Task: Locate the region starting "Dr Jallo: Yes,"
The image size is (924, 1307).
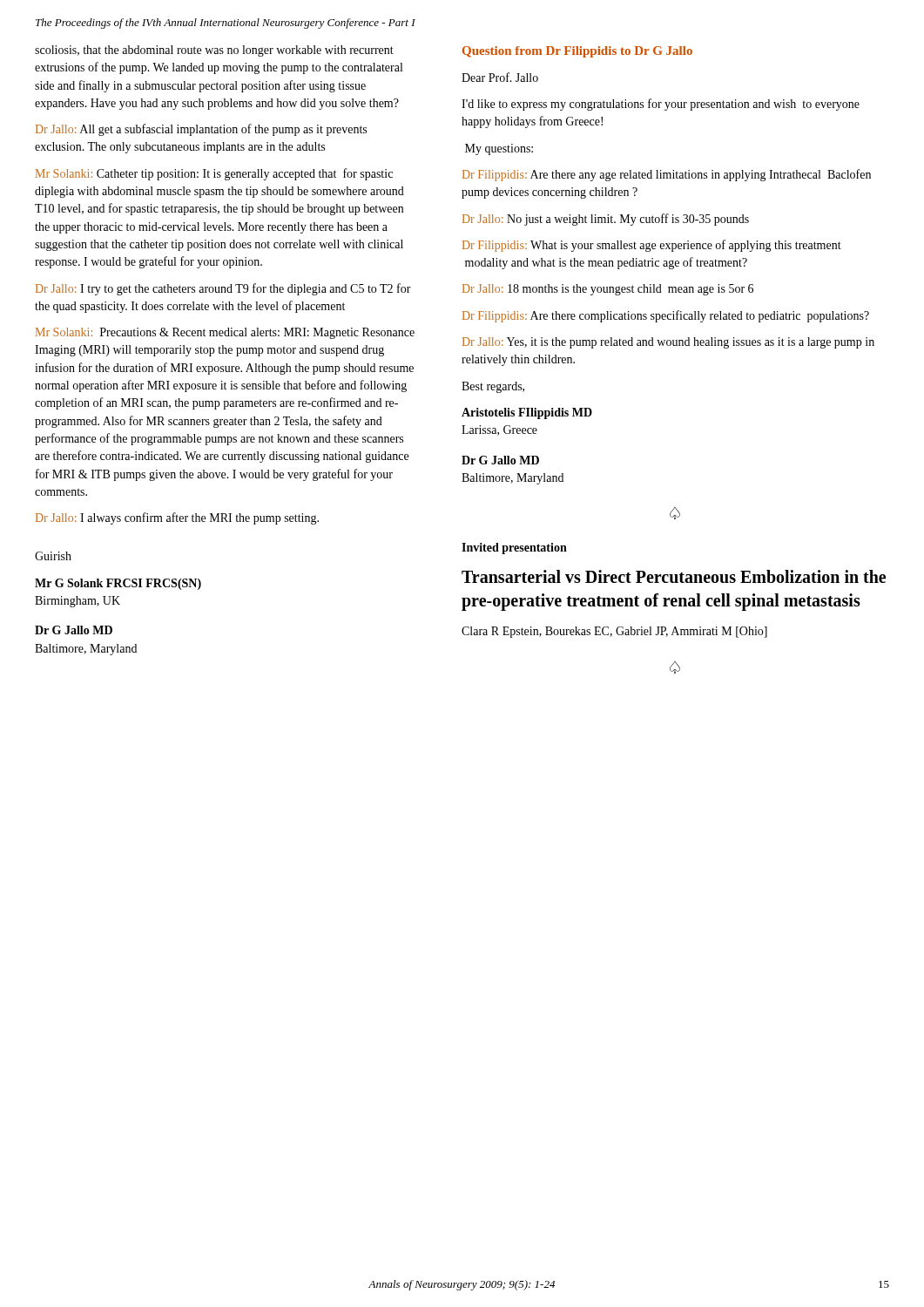Action: click(675, 351)
